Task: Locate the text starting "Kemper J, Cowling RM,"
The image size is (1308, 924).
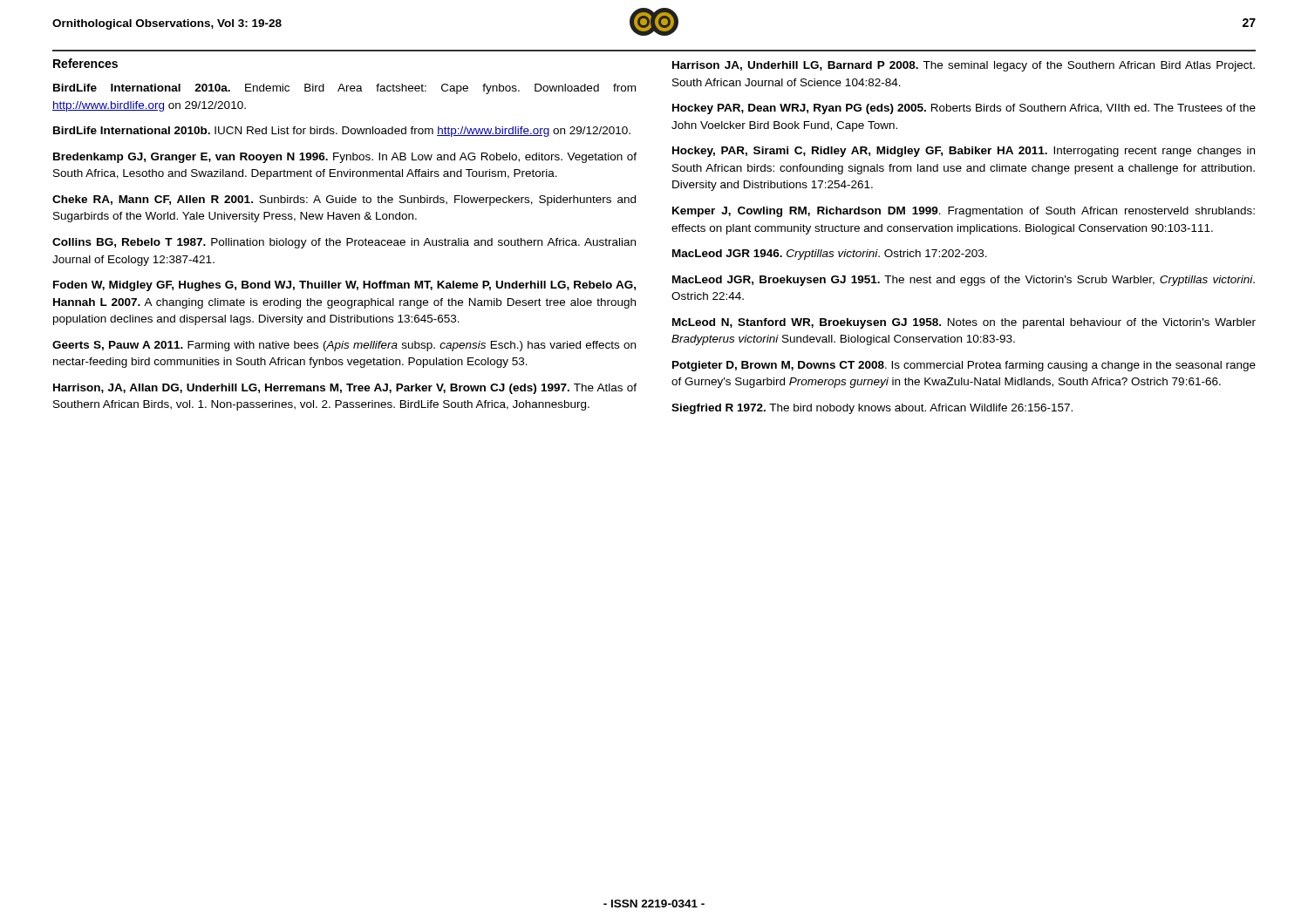Action: [x=964, y=219]
